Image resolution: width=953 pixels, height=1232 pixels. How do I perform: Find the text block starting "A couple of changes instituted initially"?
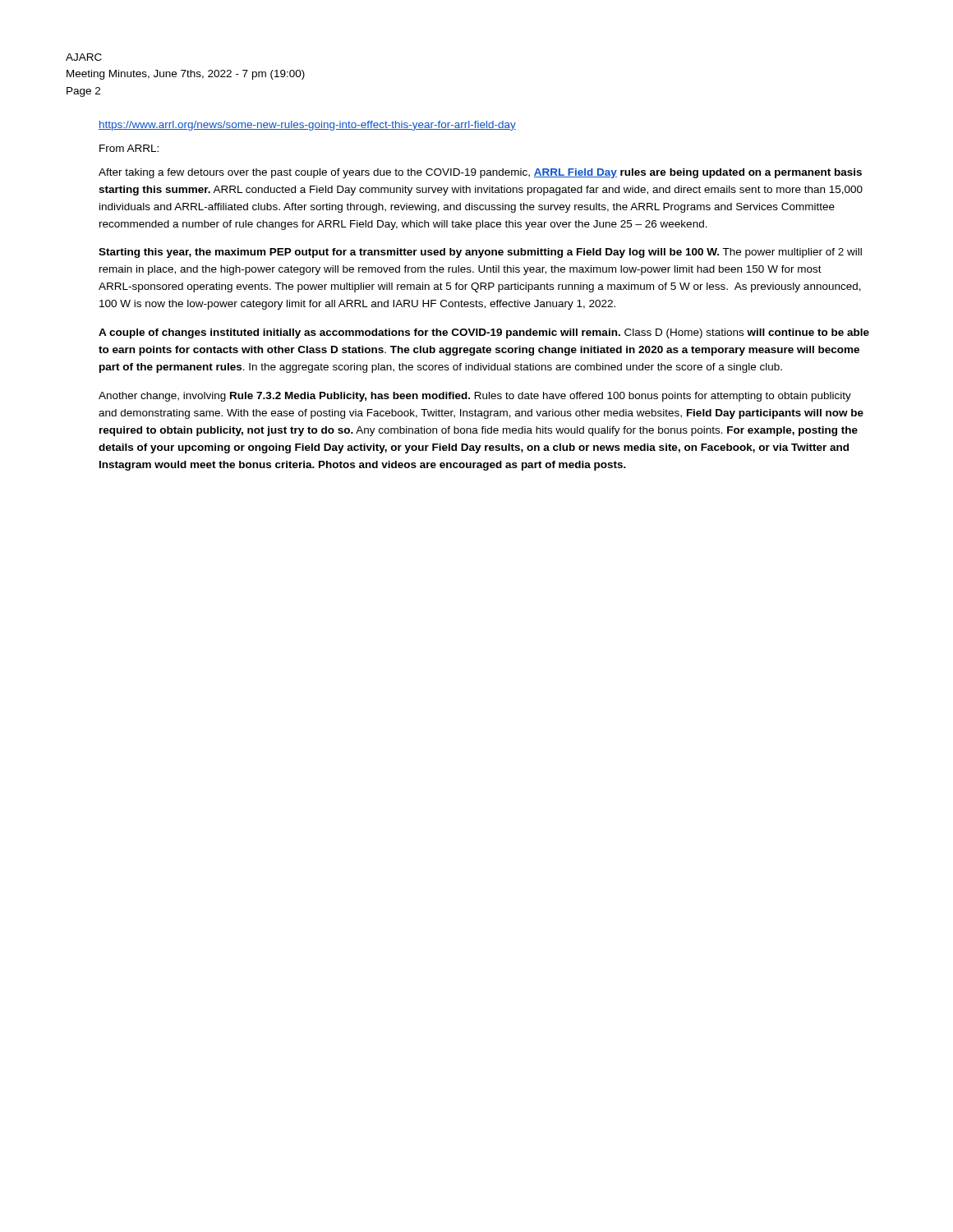click(x=484, y=350)
